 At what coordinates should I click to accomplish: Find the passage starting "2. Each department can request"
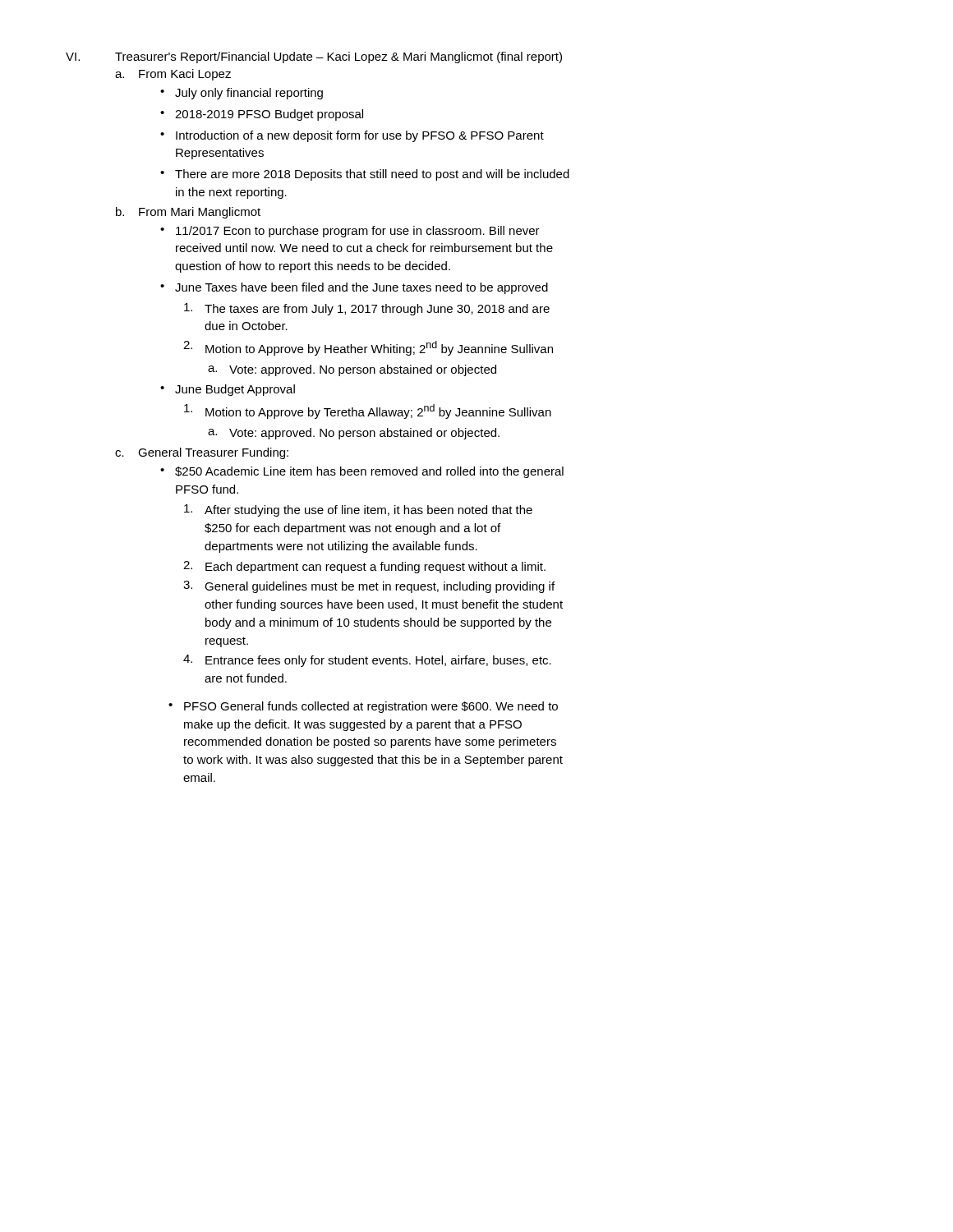[365, 566]
